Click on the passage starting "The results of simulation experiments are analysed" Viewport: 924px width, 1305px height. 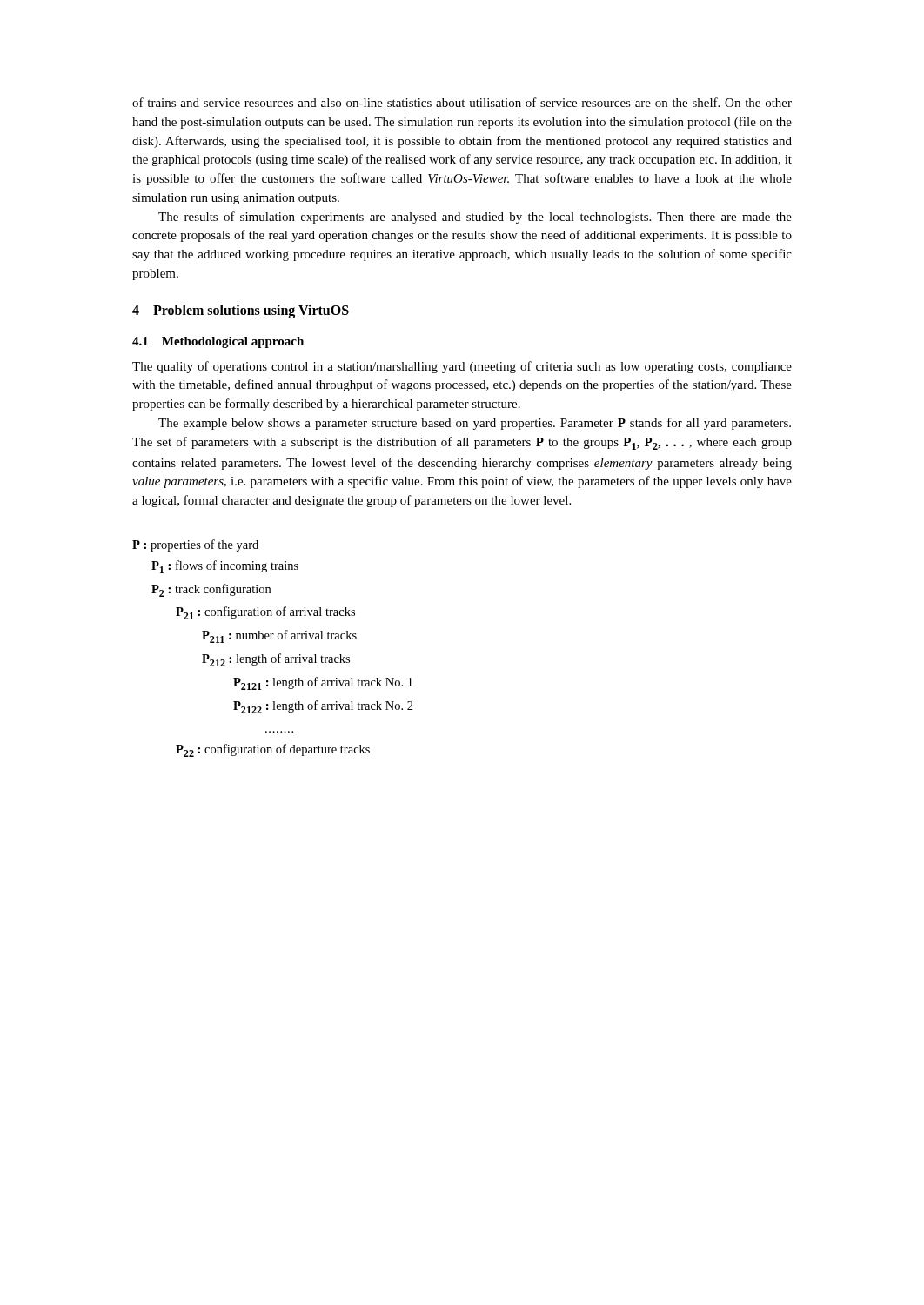462,245
